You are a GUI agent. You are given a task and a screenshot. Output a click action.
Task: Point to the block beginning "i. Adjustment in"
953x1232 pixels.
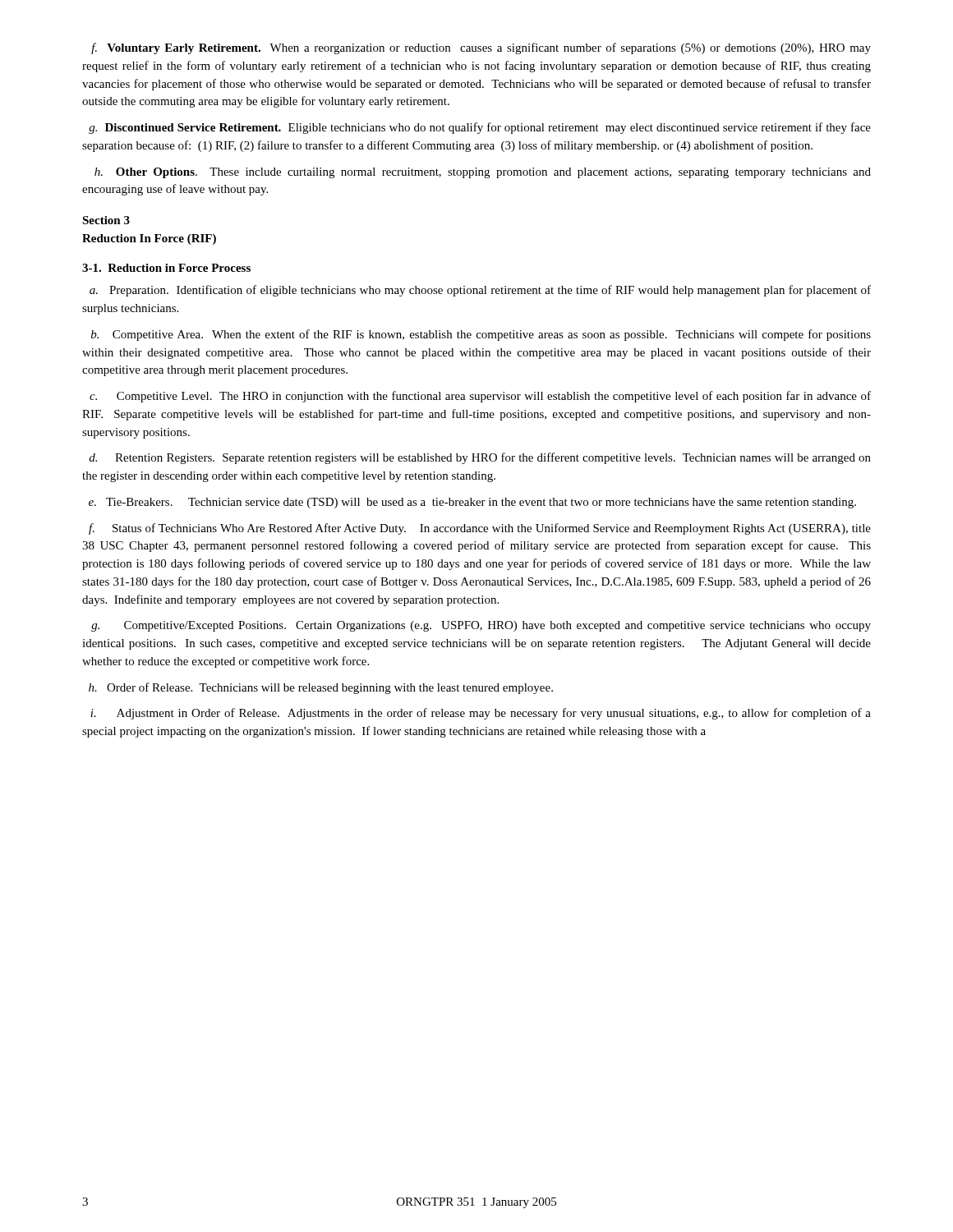pos(476,722)
